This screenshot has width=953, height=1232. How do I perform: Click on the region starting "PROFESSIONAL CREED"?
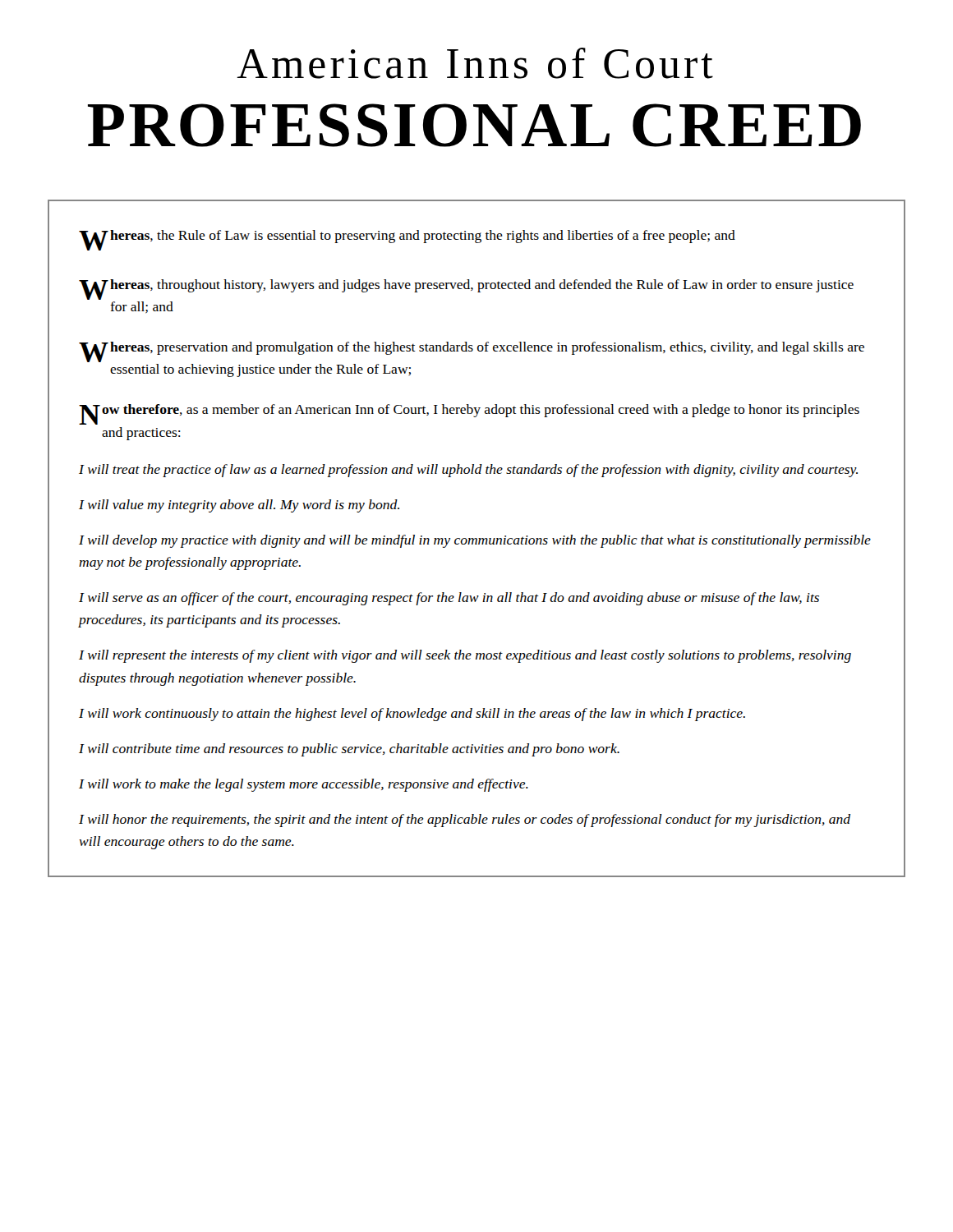tap(476, 125)
